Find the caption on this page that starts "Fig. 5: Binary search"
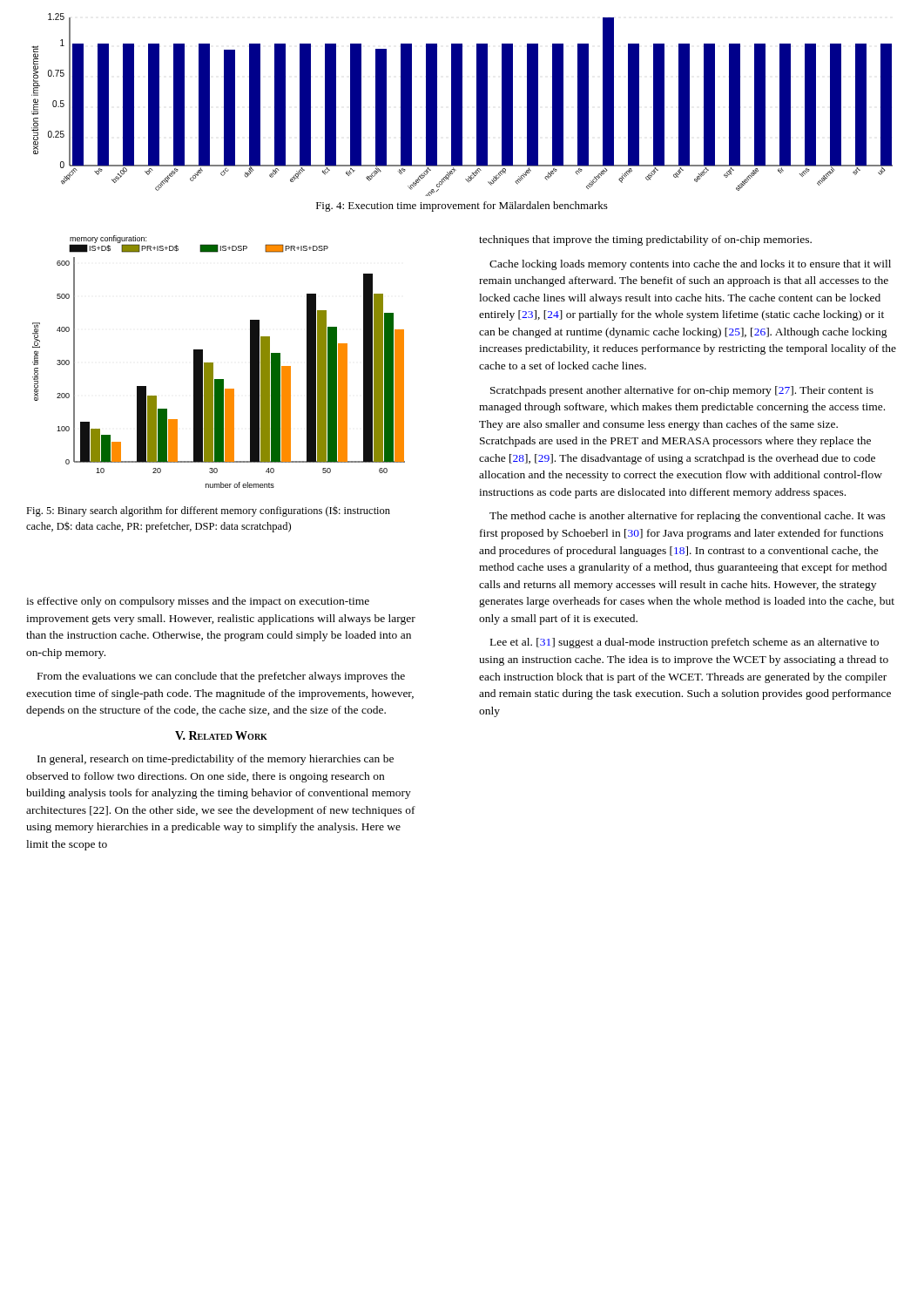The image size is (924, 1307). click(x=208, y=518)
